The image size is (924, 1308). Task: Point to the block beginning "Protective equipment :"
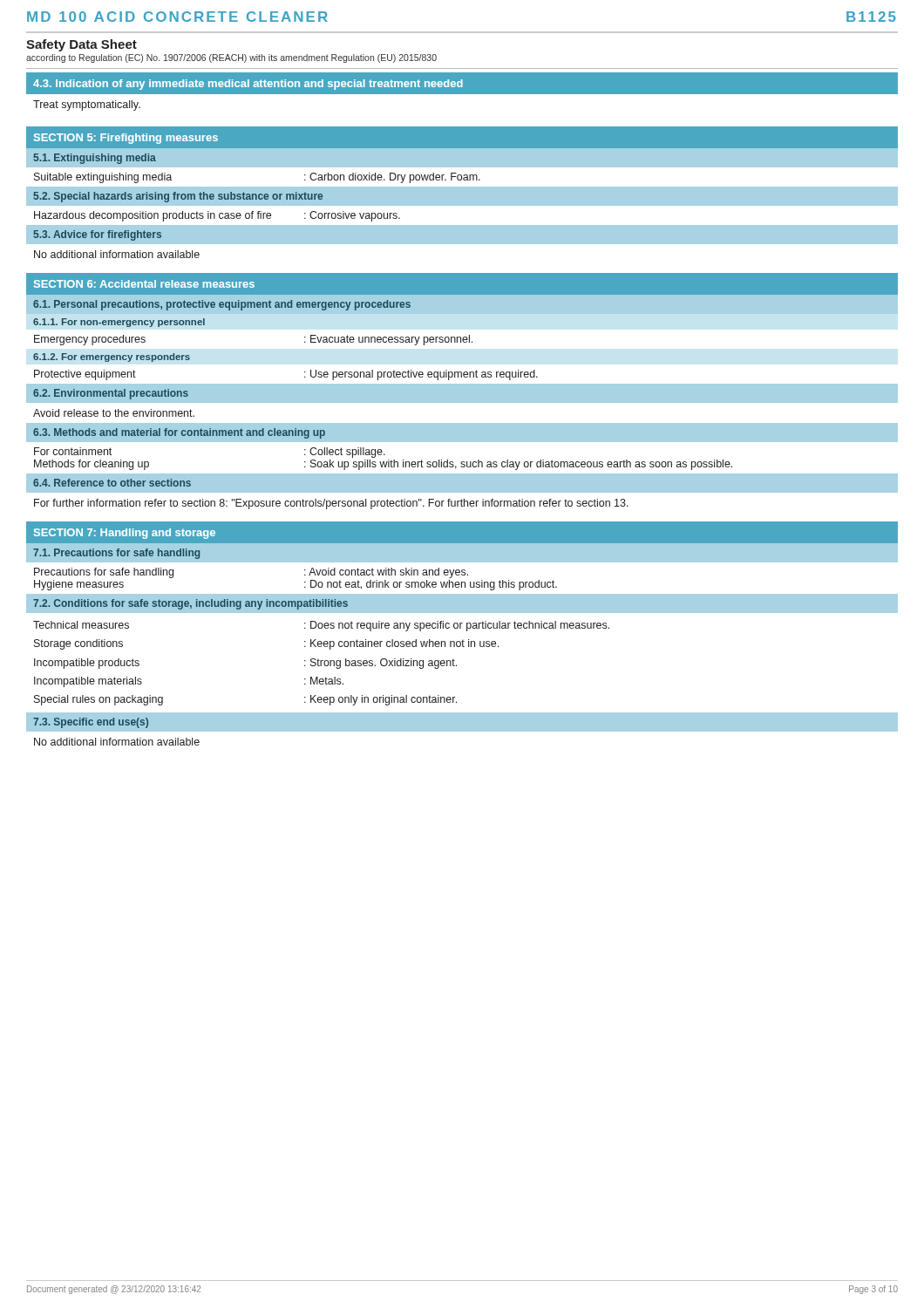point(462,374)
